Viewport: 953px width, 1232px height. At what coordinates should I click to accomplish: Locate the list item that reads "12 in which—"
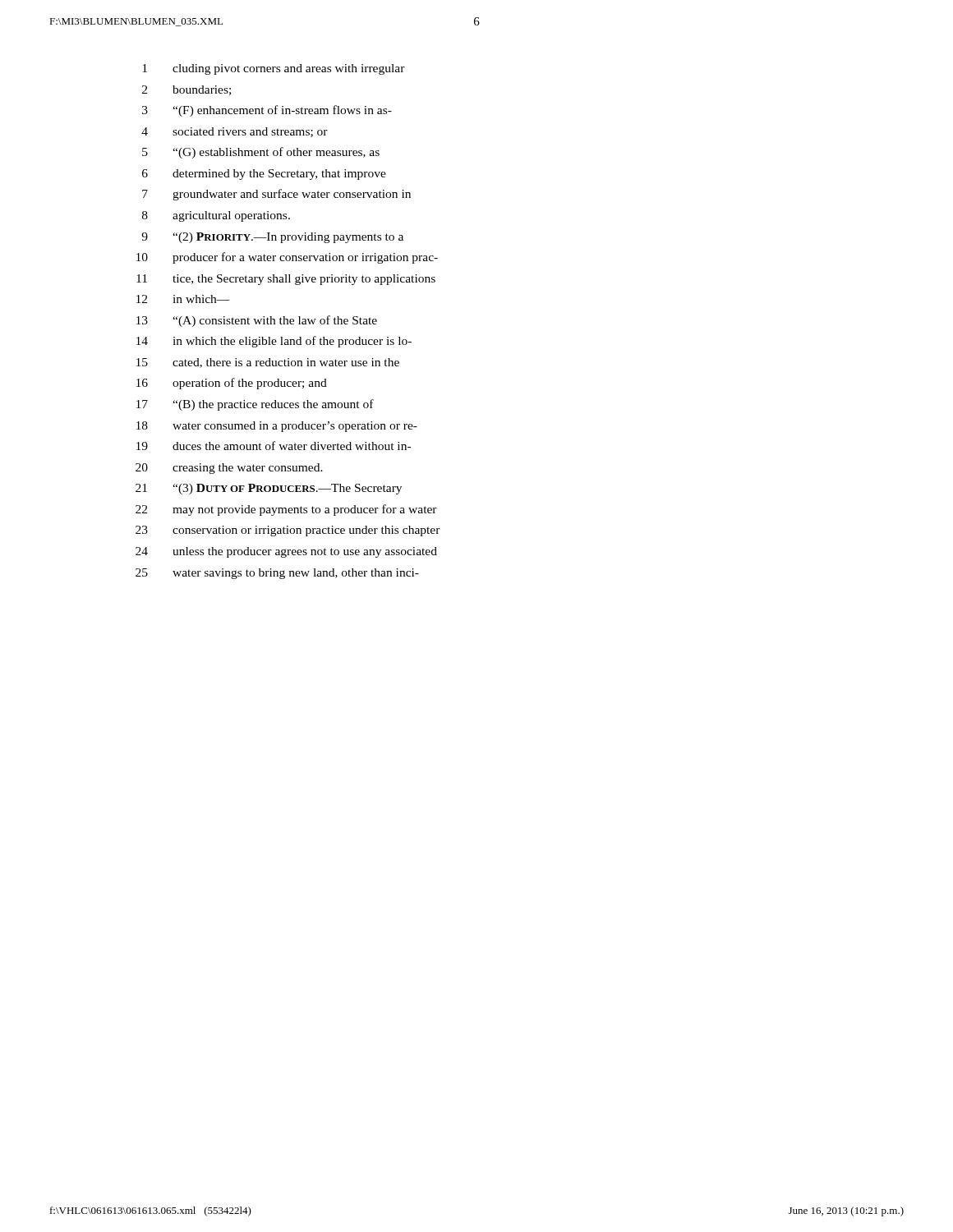click(183, 299)
